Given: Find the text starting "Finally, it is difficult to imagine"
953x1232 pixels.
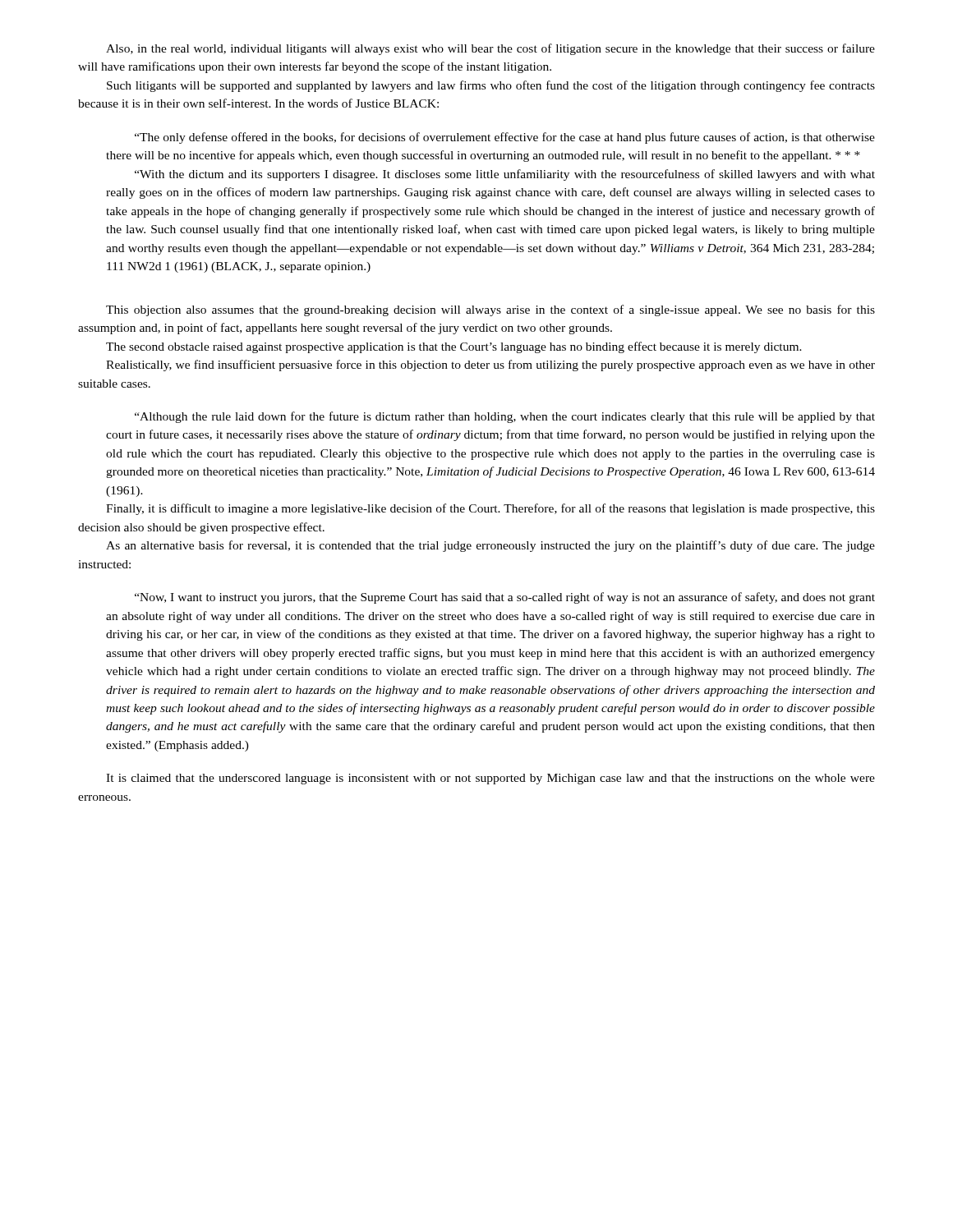Looking at the screenshot, I should pyautogui.click(x=476, y=537).
